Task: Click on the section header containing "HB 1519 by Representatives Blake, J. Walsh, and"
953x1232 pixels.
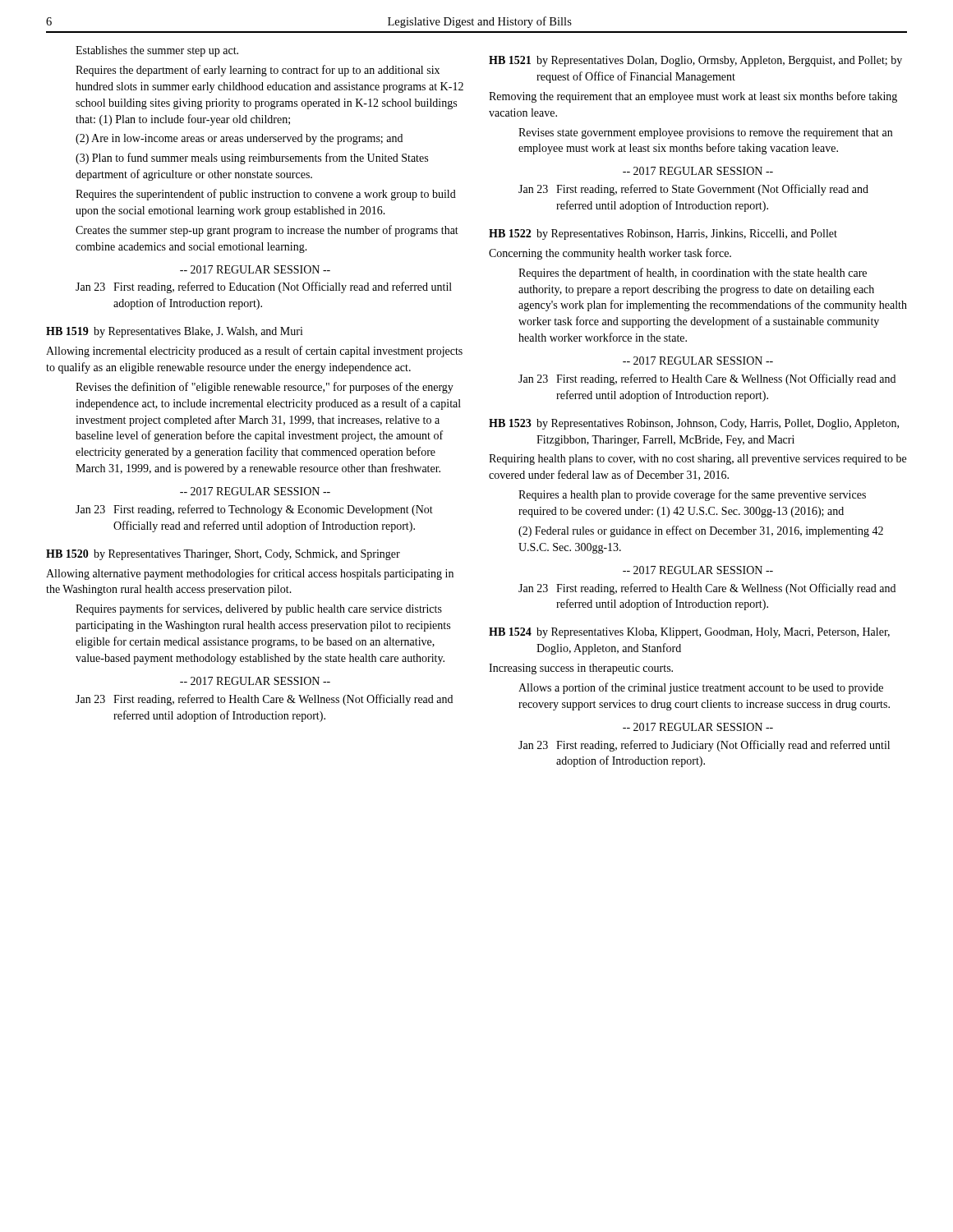Action: pos(255,332)
